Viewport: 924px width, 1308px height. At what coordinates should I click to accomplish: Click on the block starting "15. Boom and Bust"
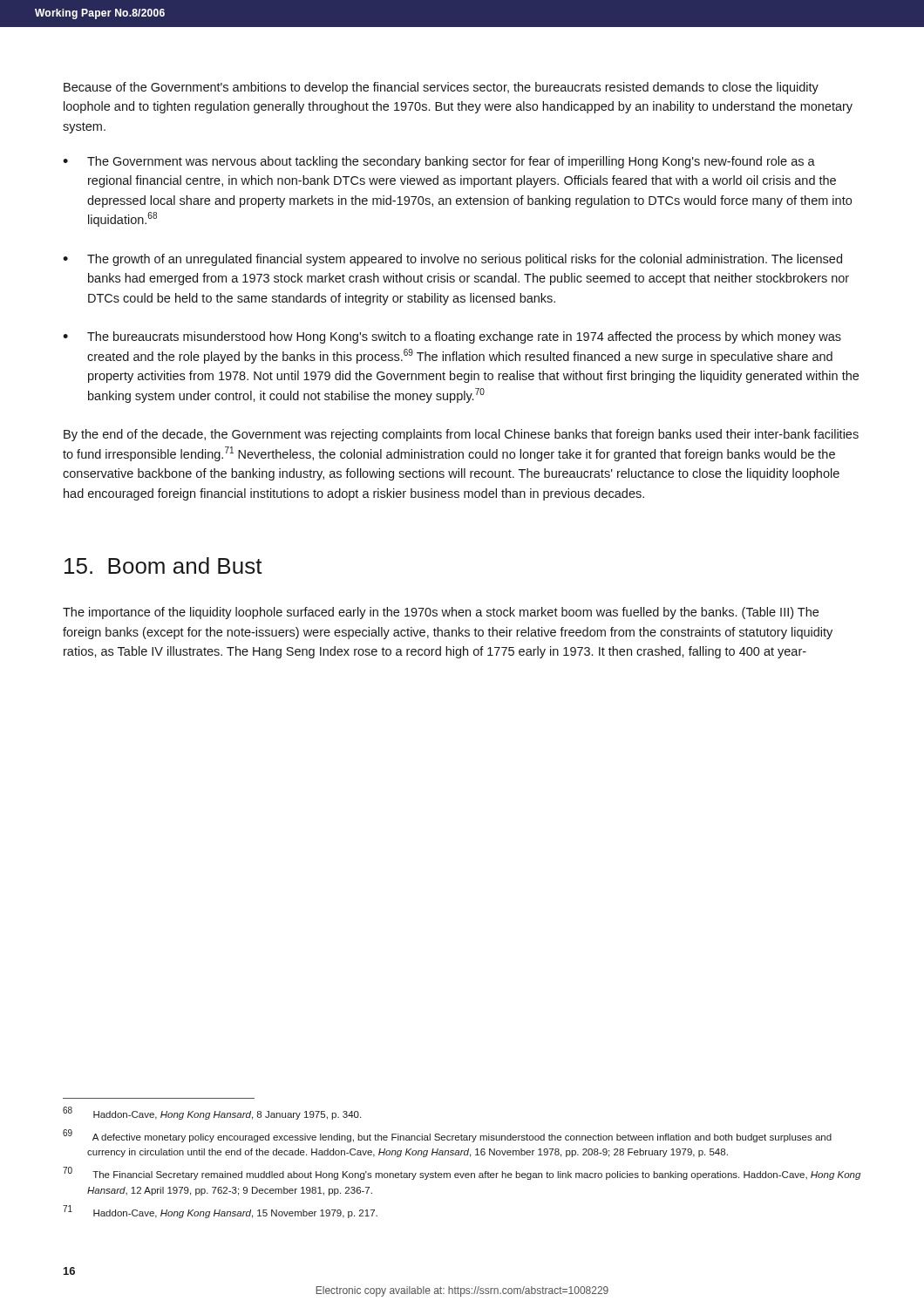162,566
